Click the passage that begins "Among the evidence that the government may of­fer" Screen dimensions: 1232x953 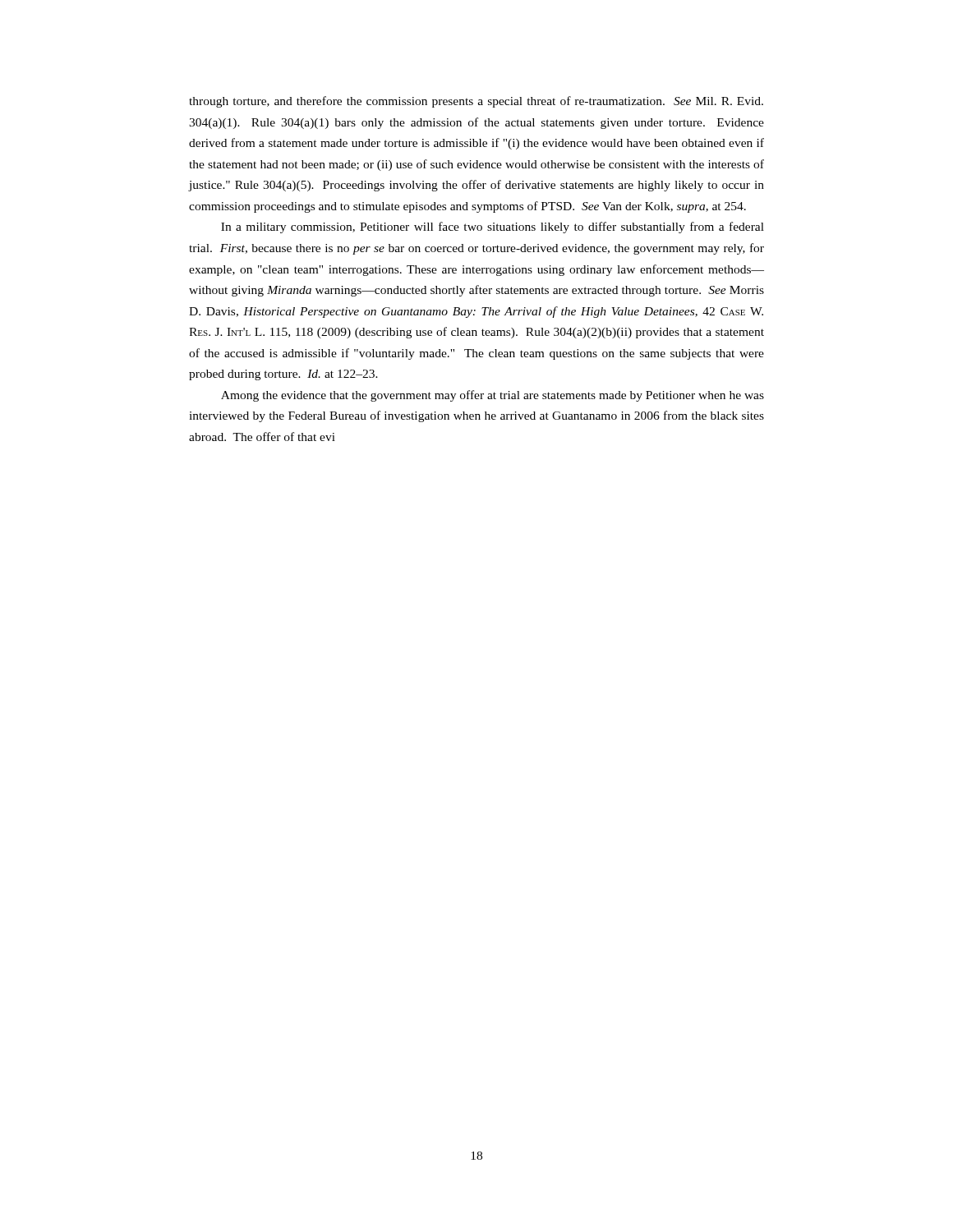[476, 416]
